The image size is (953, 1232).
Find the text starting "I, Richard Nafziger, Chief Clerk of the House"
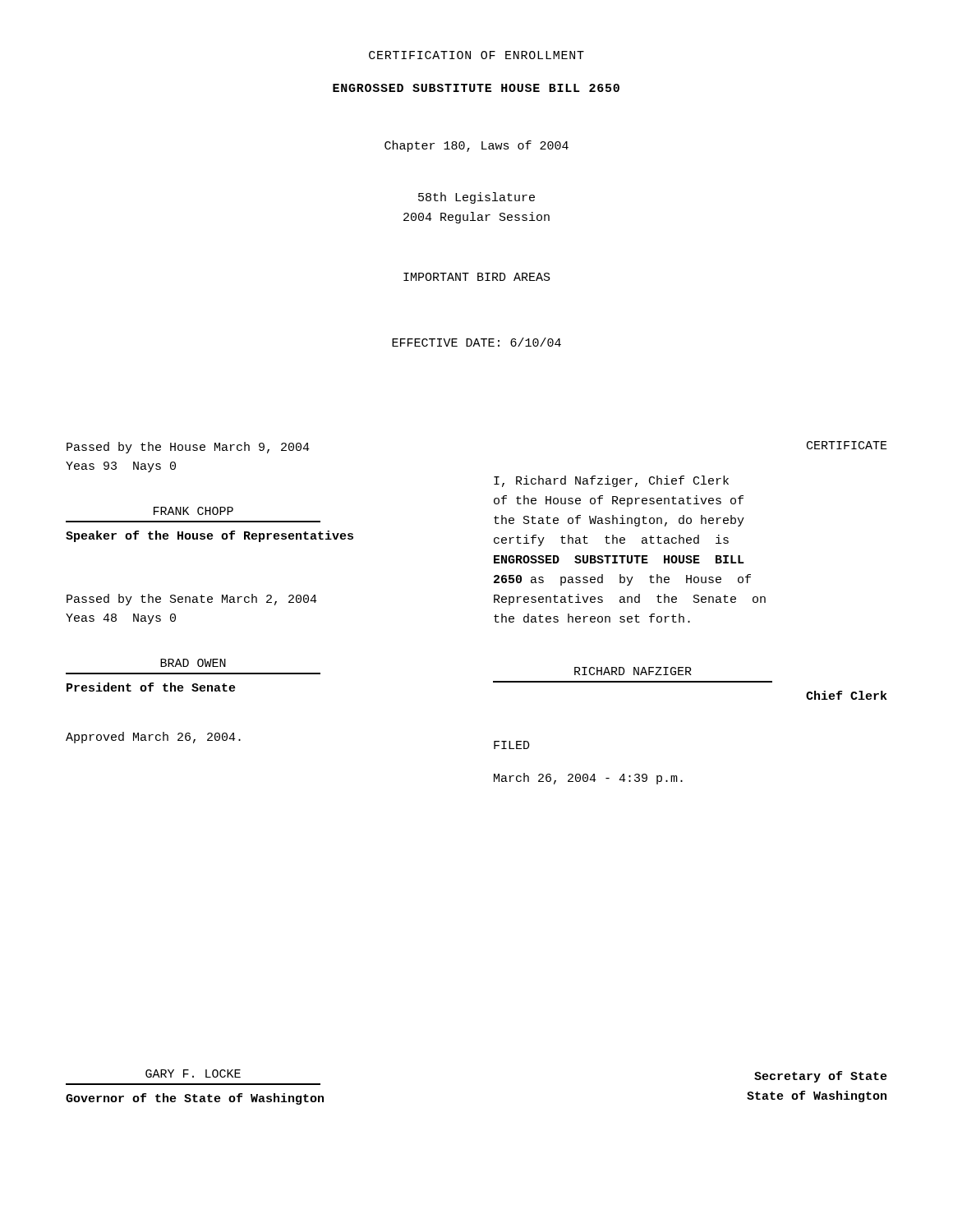pyautogui.click(x=630, y=551)
